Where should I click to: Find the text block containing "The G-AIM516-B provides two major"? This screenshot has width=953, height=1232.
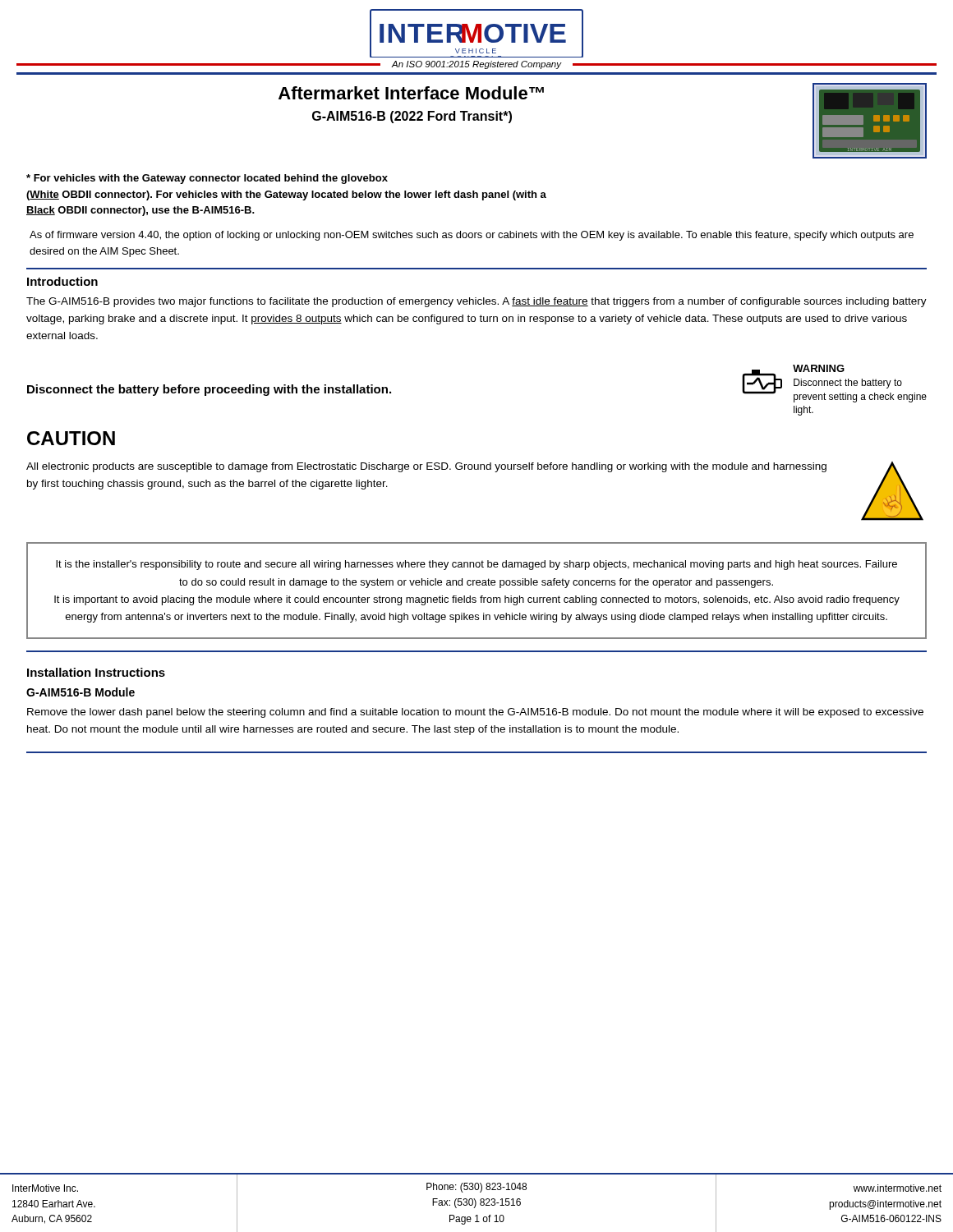(476, 318)
